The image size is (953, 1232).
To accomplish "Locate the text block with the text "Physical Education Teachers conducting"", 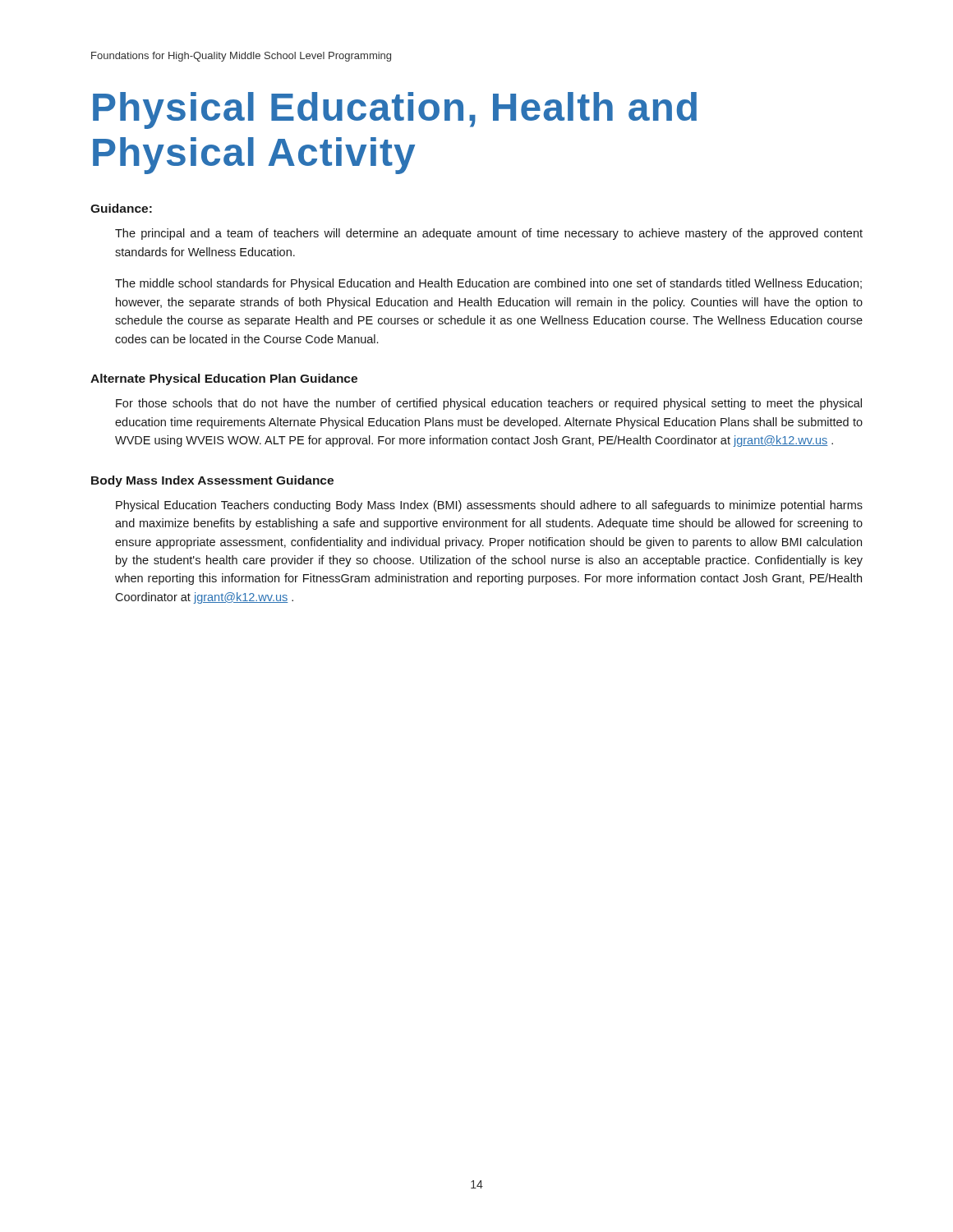I will click(x=489, y=551).
